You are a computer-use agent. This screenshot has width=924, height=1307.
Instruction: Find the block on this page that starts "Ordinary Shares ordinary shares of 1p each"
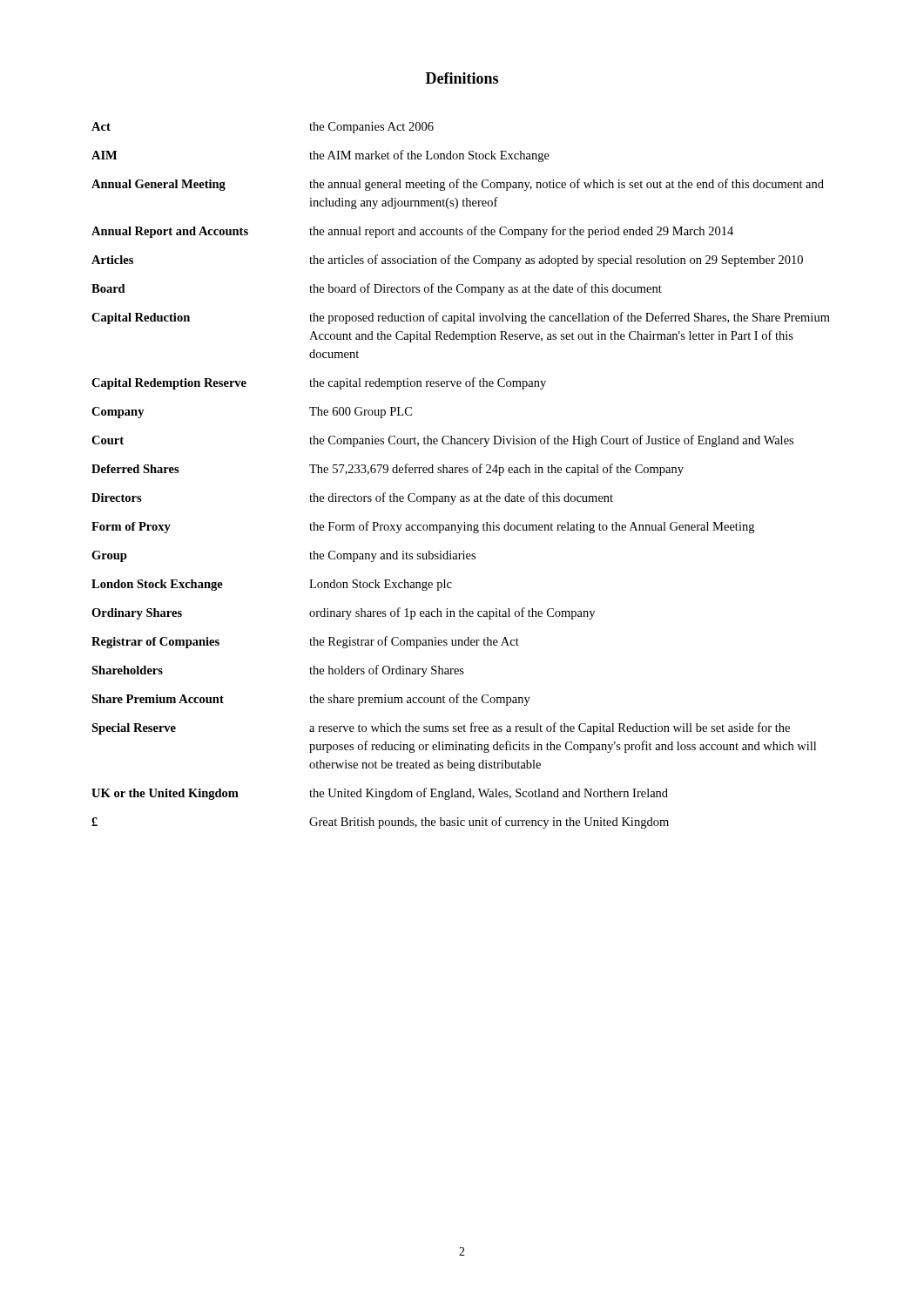462,613
